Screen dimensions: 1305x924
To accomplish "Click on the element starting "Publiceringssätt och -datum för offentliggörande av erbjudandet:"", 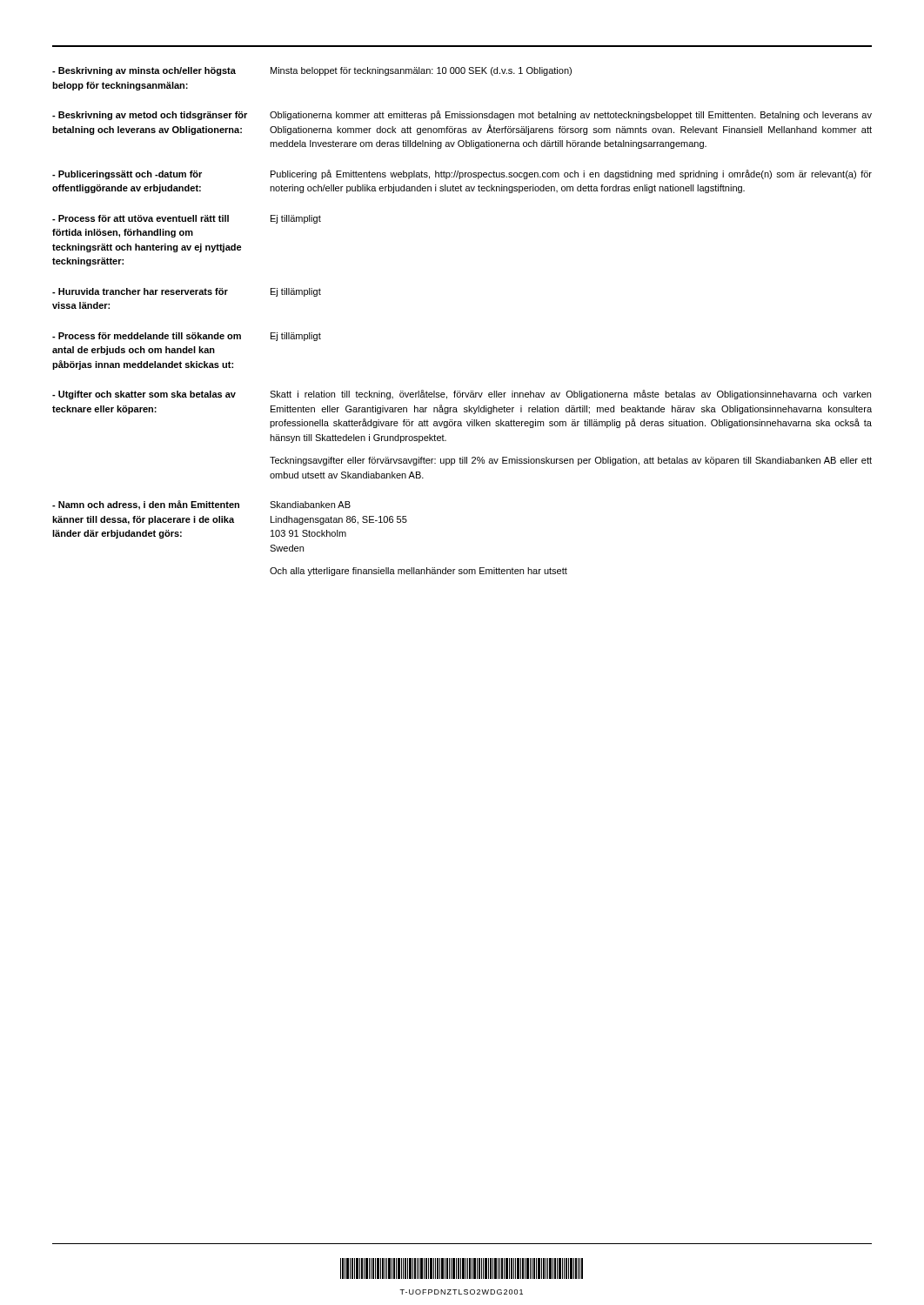I will [x=462, y=181].
